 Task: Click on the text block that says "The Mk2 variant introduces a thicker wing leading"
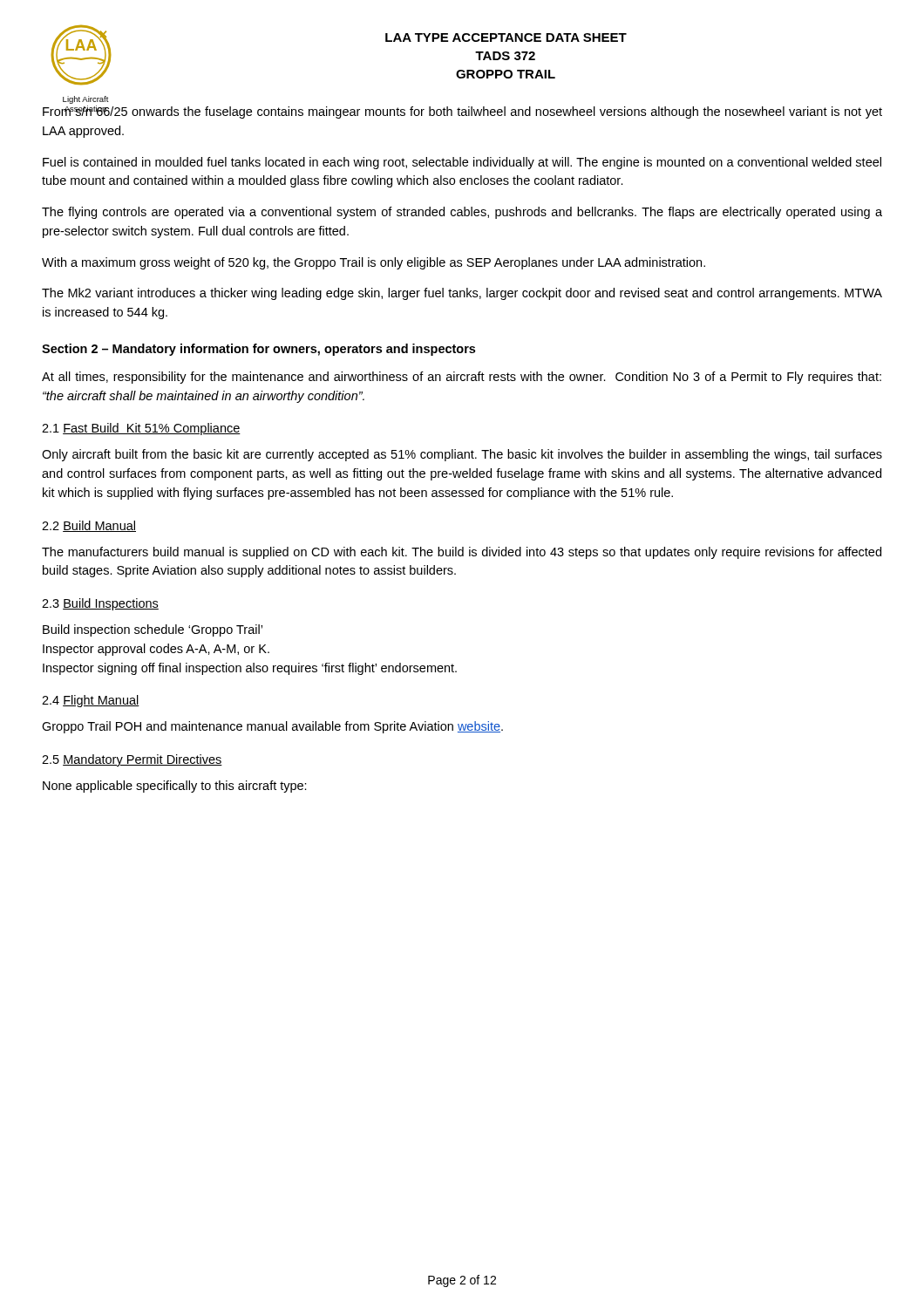pos(462,303)
